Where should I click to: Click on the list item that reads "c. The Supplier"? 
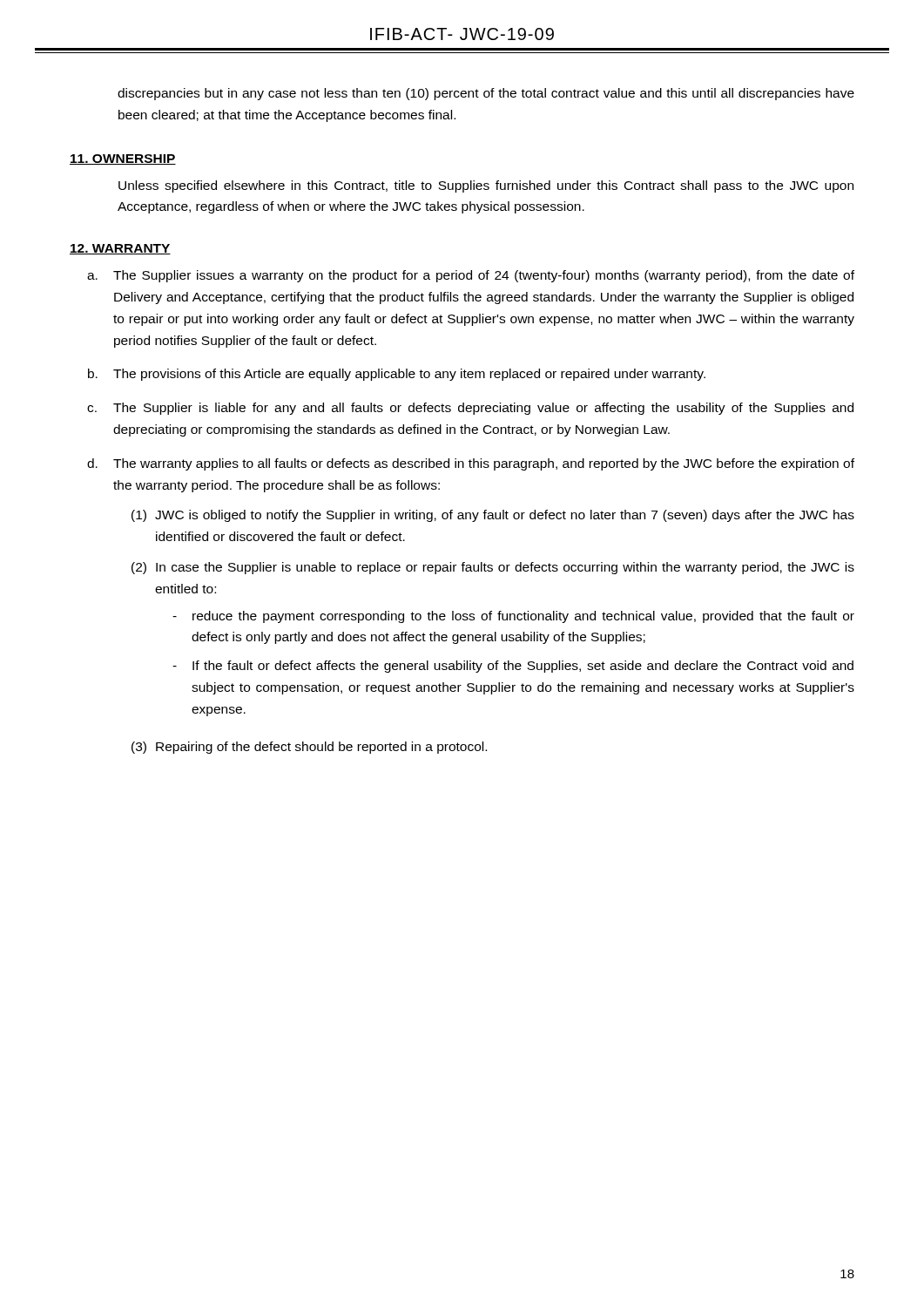click(x=471, y=419)
